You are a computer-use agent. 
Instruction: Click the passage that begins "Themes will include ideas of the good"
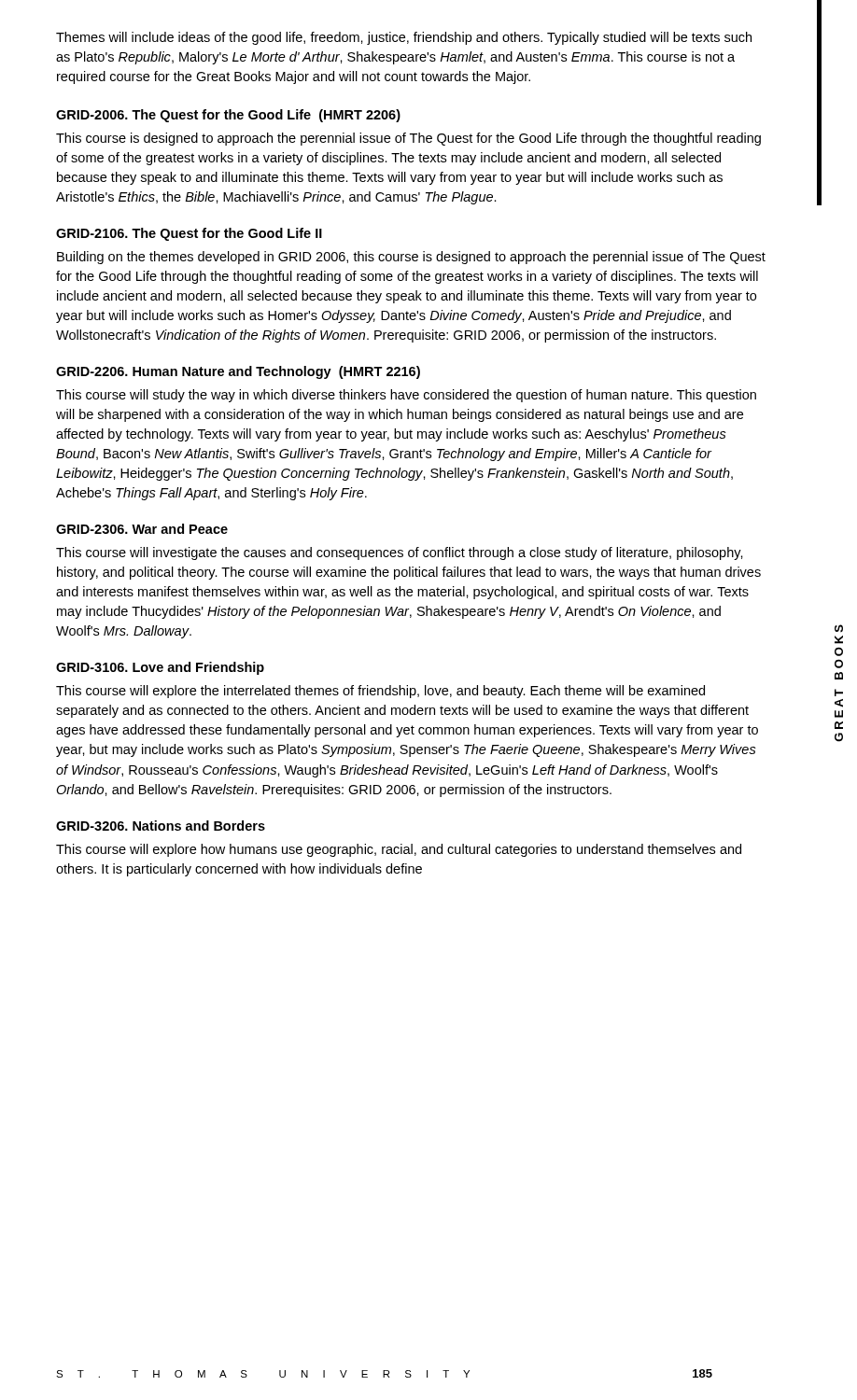pyautogui.click(x=412, y=57)
